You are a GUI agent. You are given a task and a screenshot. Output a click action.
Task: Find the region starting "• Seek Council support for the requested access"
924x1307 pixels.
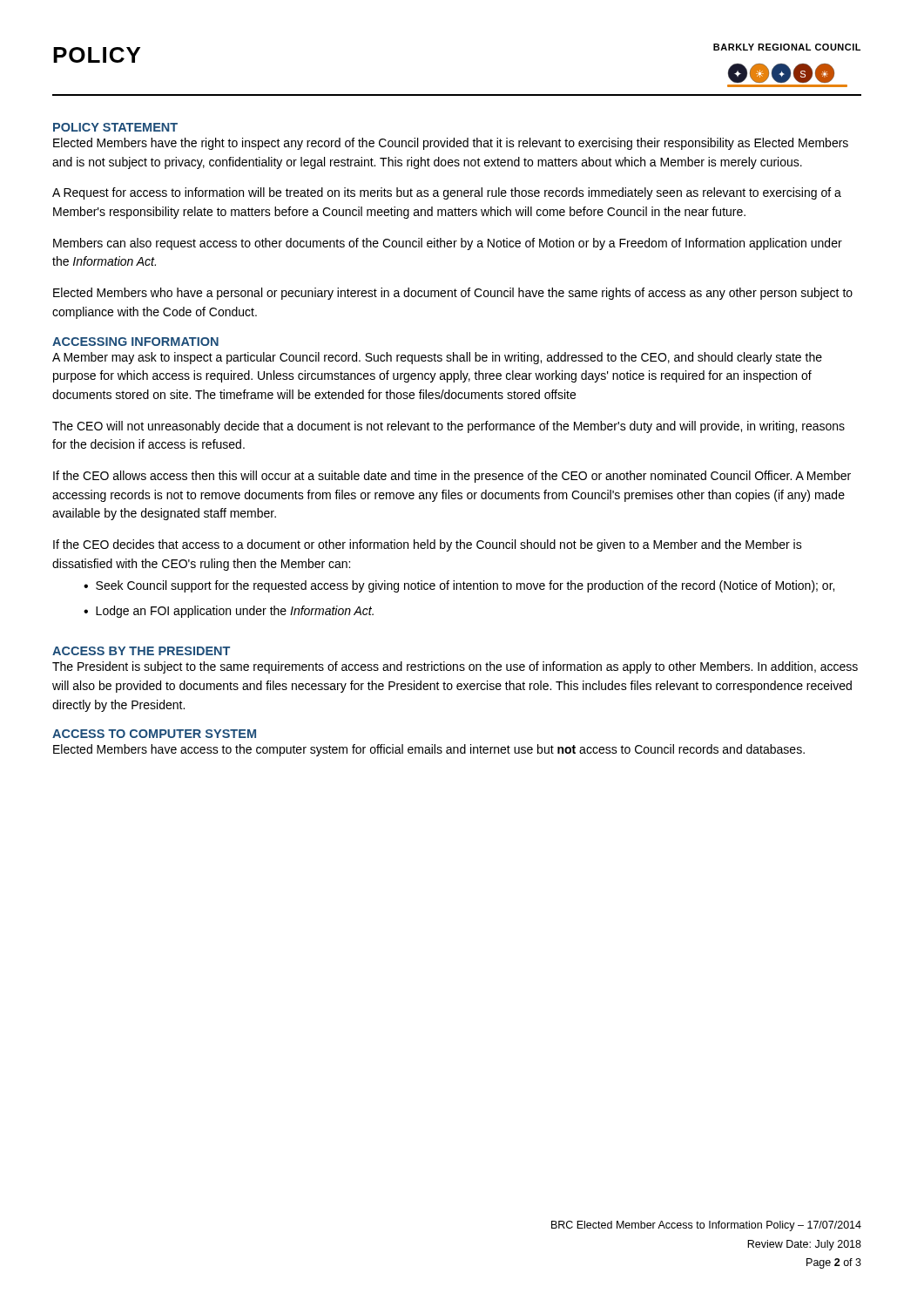pos(472,587)
